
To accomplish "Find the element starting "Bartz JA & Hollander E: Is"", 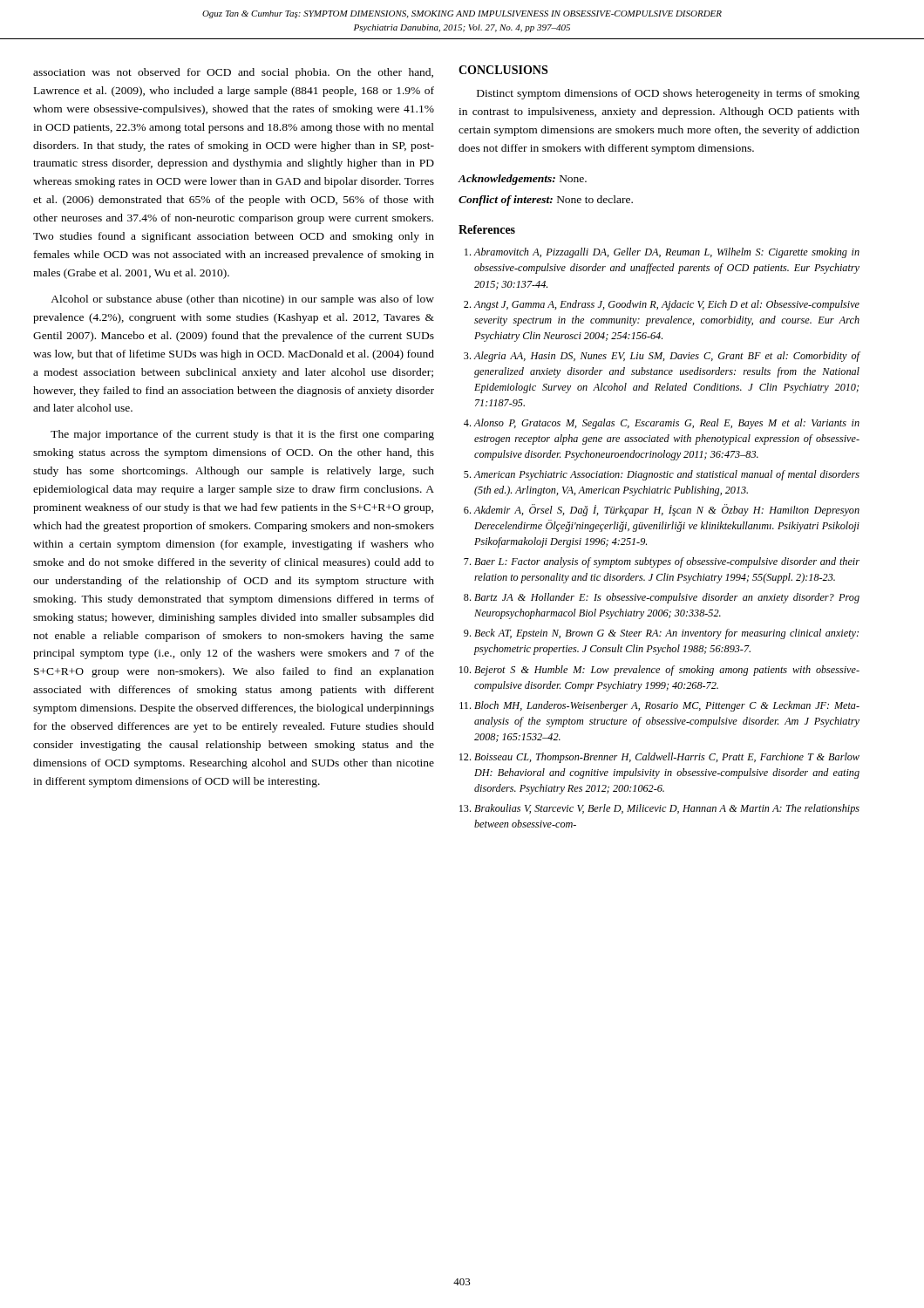I will click(667, 605).
